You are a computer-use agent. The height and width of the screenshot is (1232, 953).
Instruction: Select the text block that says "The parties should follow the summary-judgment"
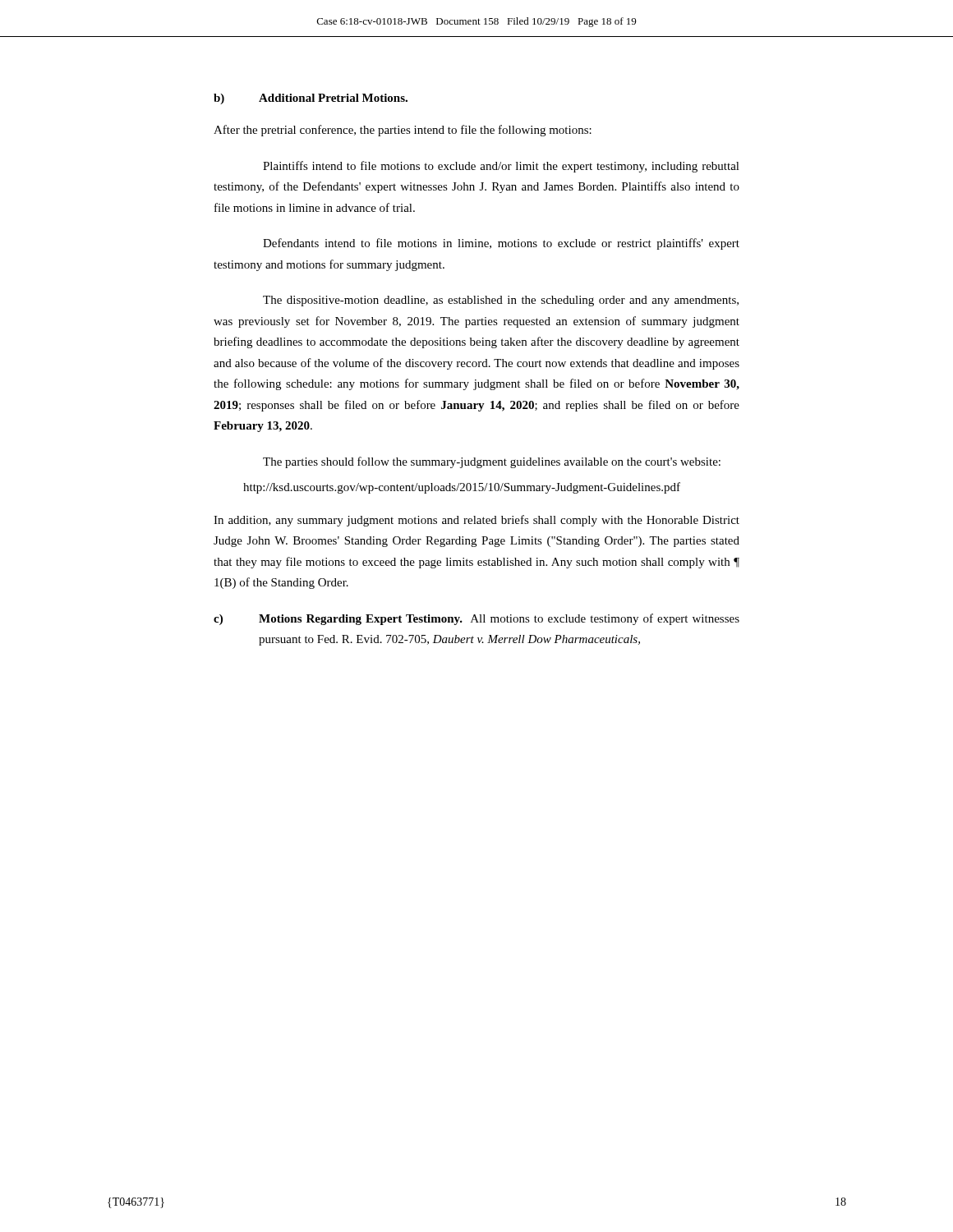point(476,462)
